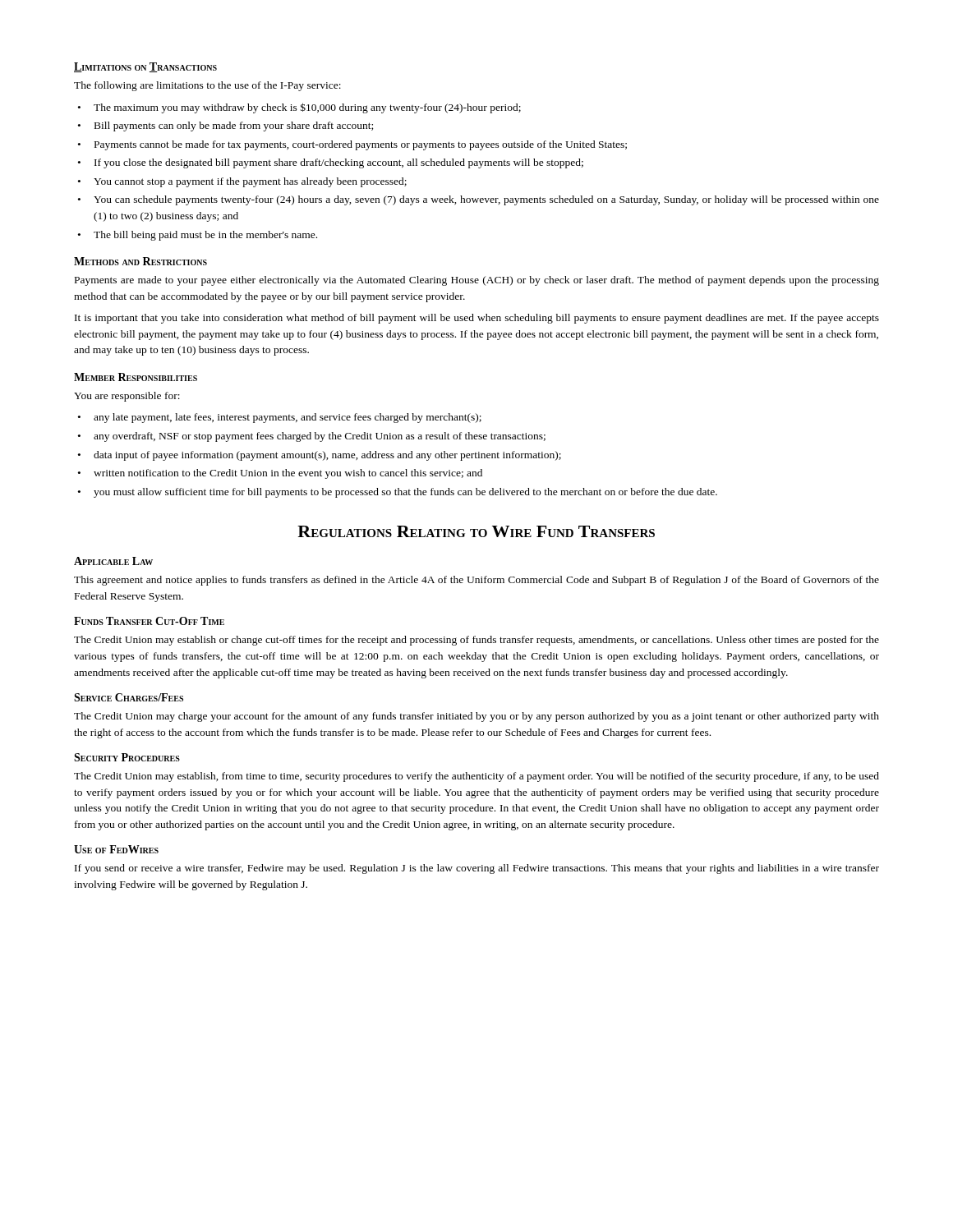Image resolution: width=953 pixels, height=1232 pixels.
Task: Select the section header with the text "Methods and Restrictions"
Action: (x=141, y=262)
